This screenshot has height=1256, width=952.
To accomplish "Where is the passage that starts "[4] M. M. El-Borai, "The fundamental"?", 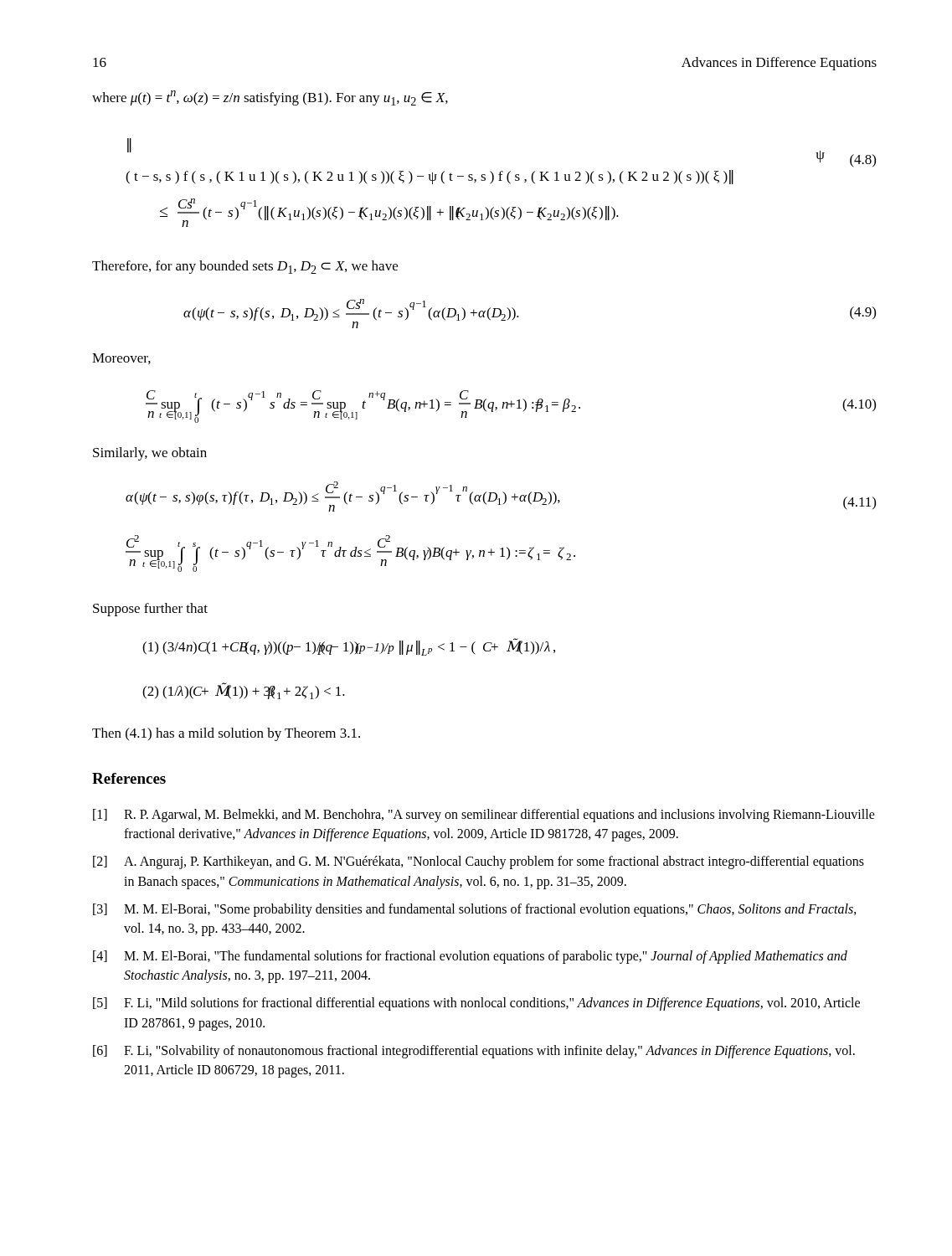I will pyautogui.click(x=484, y=966).
